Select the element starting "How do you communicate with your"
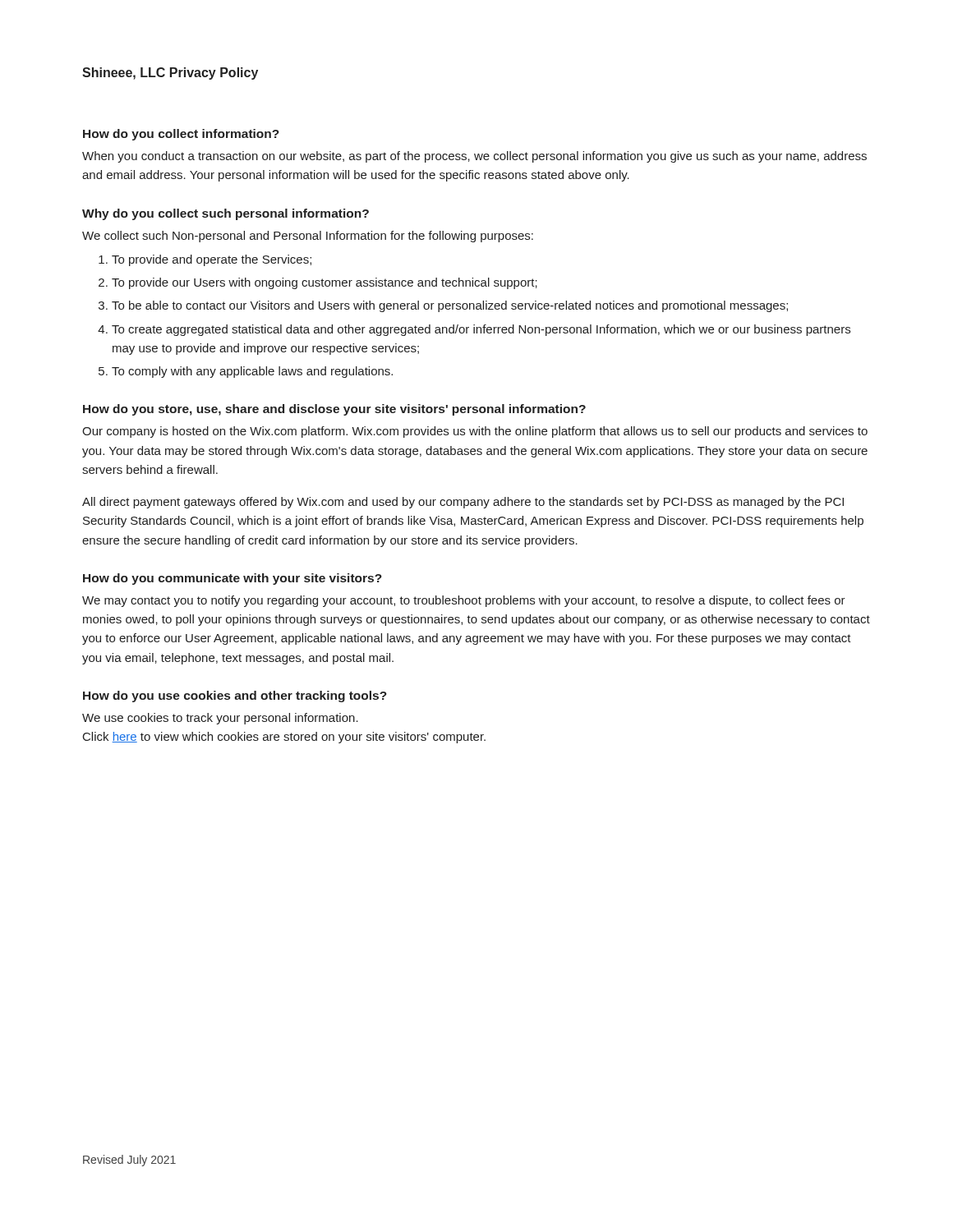This screenshot has width=953, height=1232. 232,578
